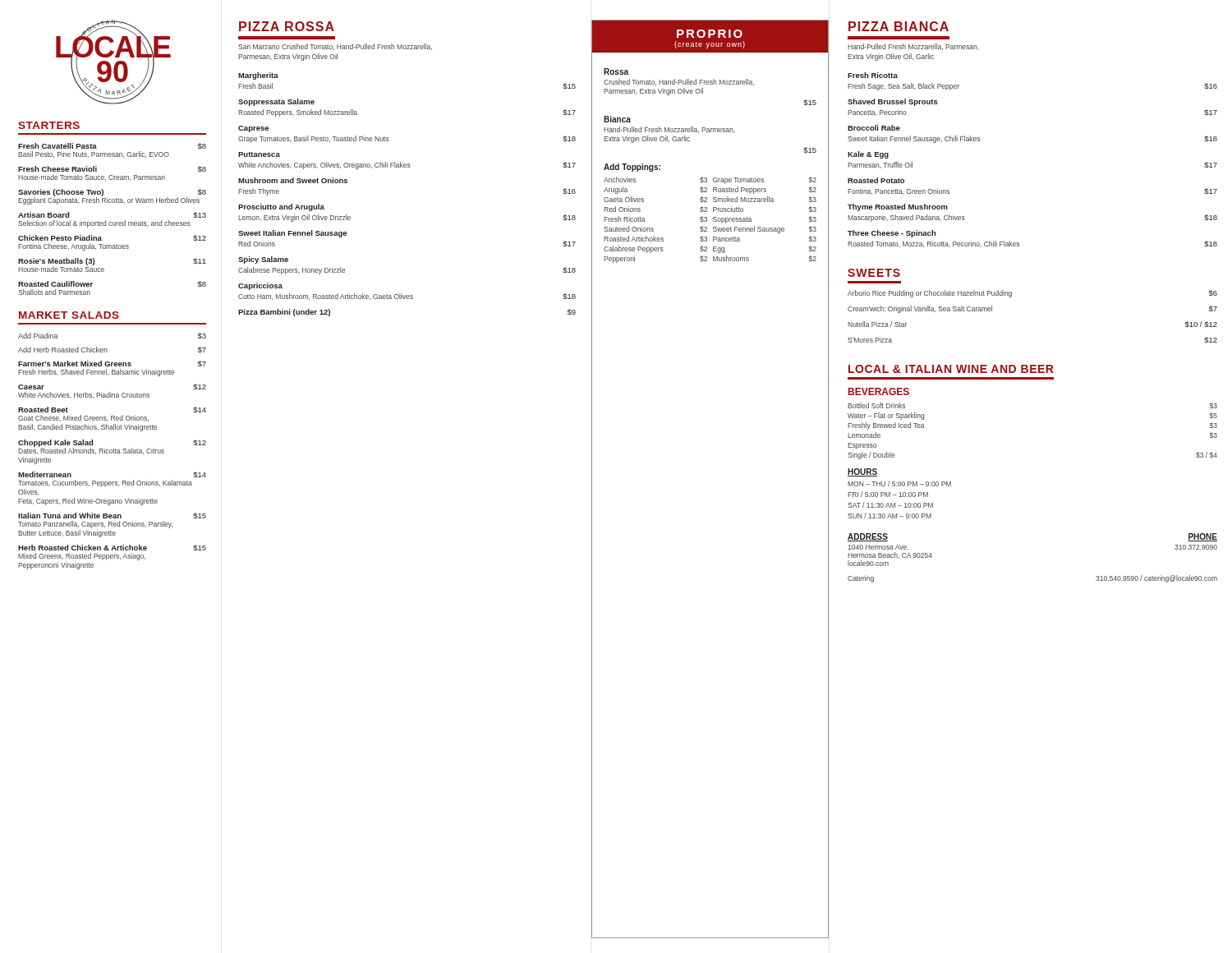Image resolution: width=1232 pixels, height=953 pixels.
Task: Find the passage starting "Savories (Choose Two) $8 Eggplant Caponata, Fresh Ricotta,"
Action: (112, 196)
